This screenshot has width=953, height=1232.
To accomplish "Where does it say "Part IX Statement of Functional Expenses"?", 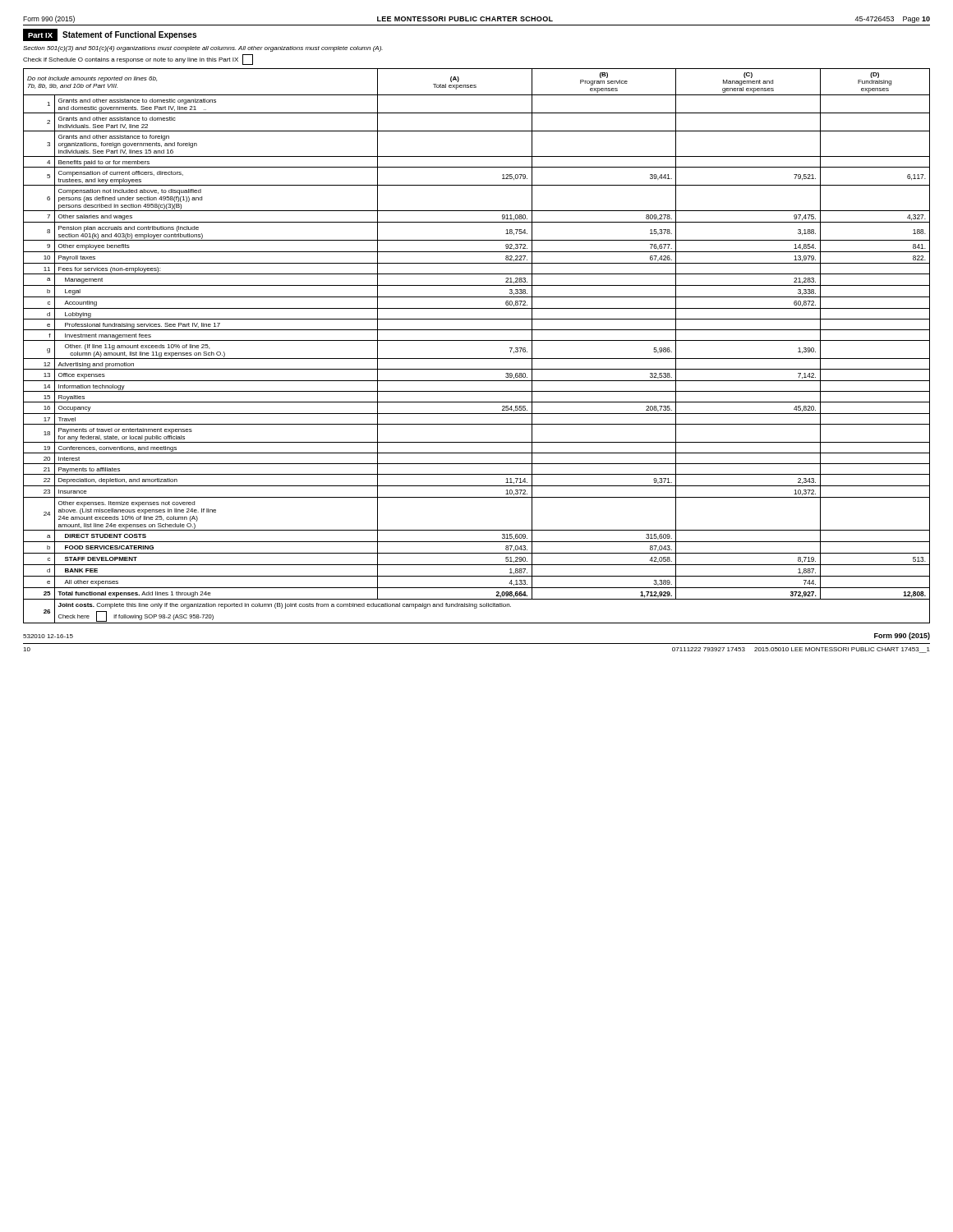I will pyautogui.click(x=110, y=35).
